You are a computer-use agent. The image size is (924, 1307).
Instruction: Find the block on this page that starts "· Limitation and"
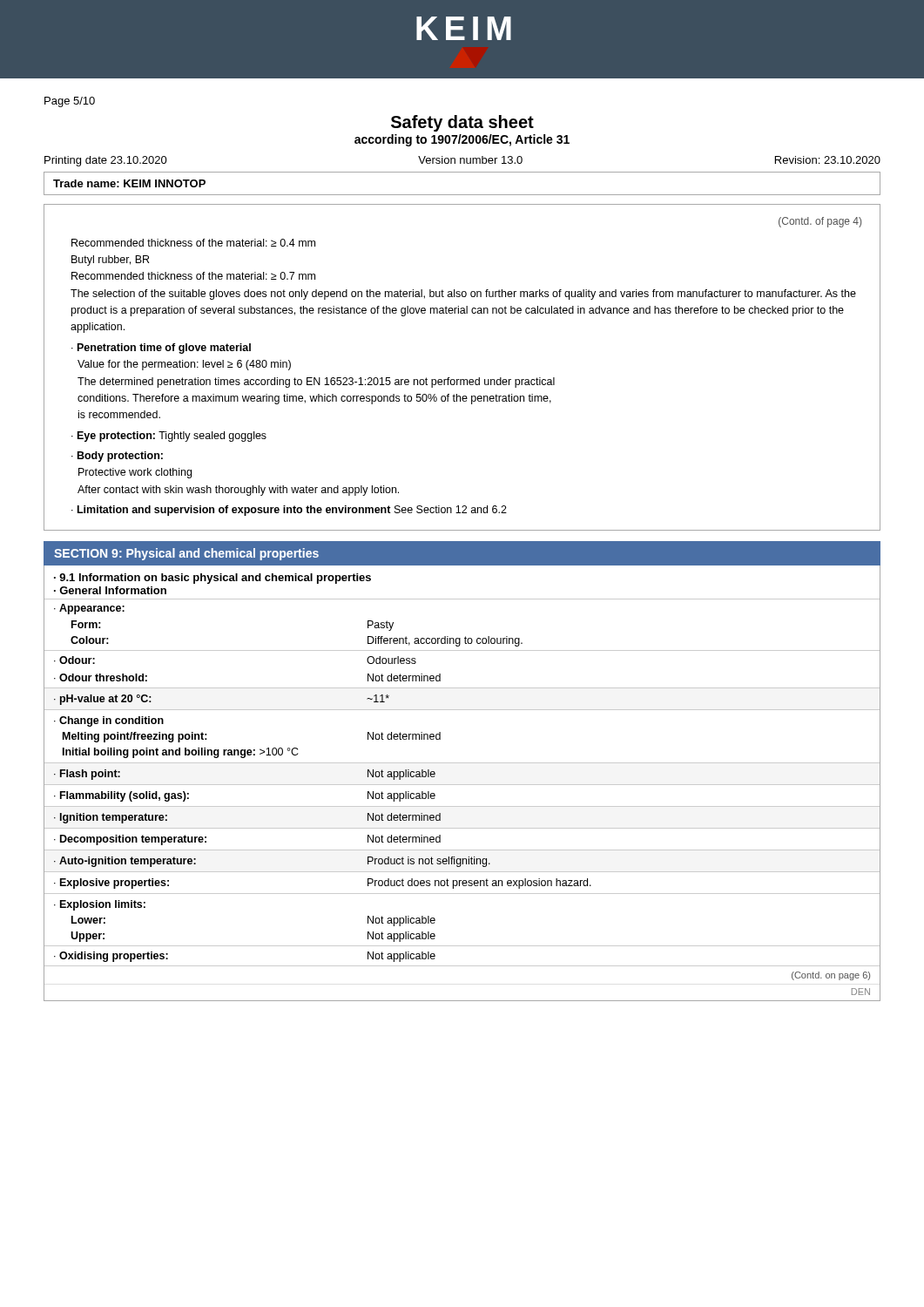[289, 510]
